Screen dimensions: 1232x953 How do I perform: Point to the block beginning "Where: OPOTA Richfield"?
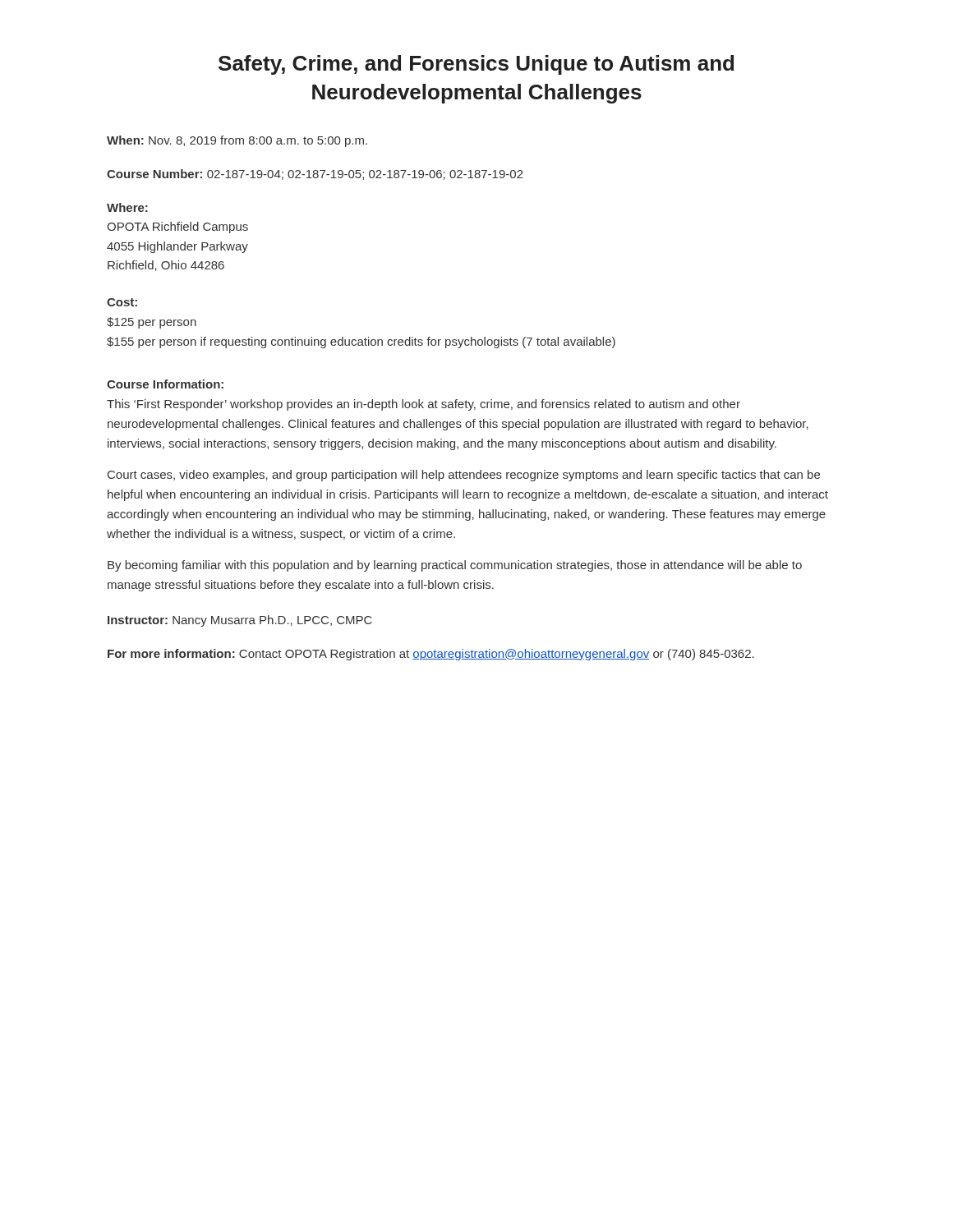pyautogui.click(x=127, y=207)
